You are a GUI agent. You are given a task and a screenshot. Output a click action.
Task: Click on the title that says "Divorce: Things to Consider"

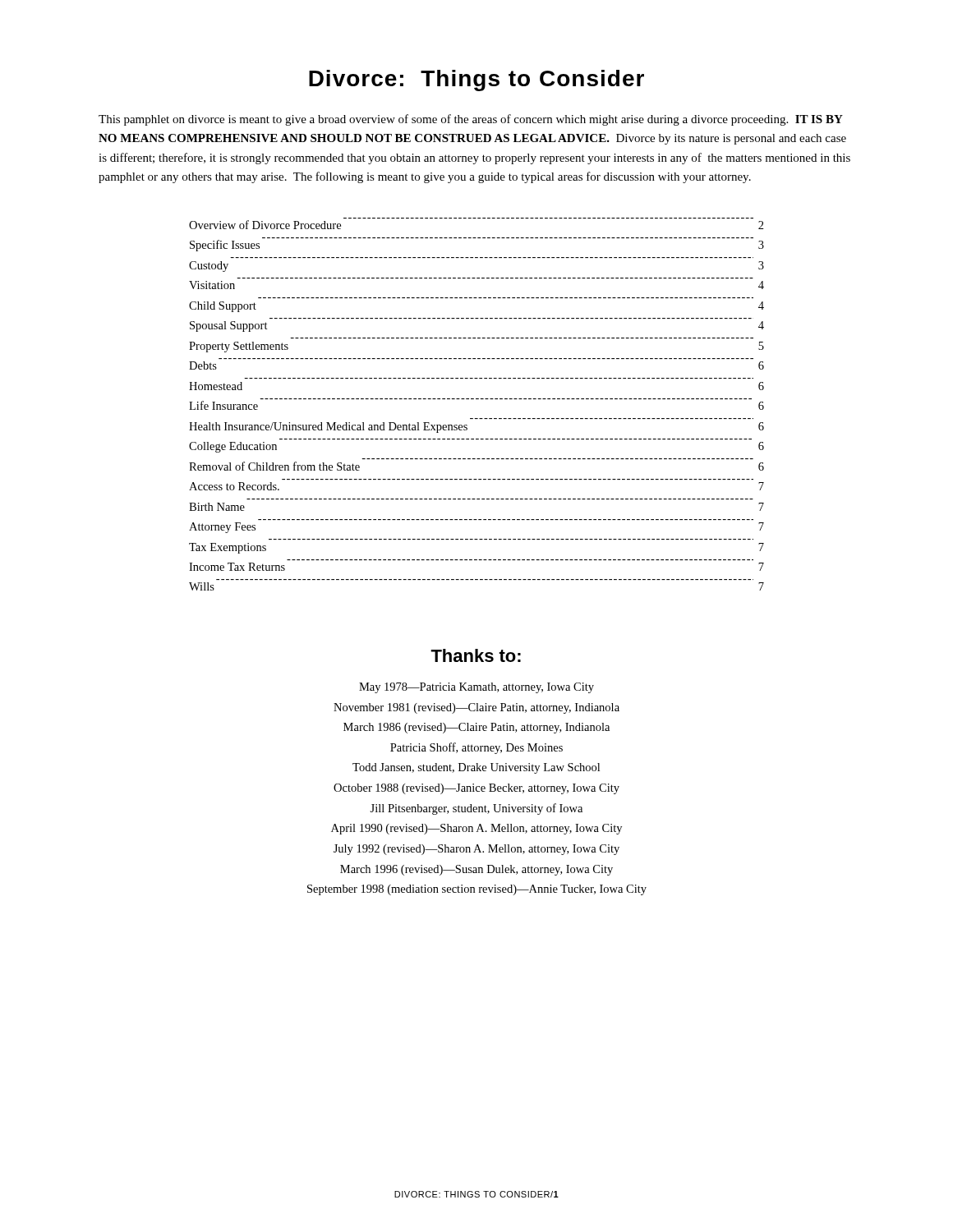[x=476, y=79]
